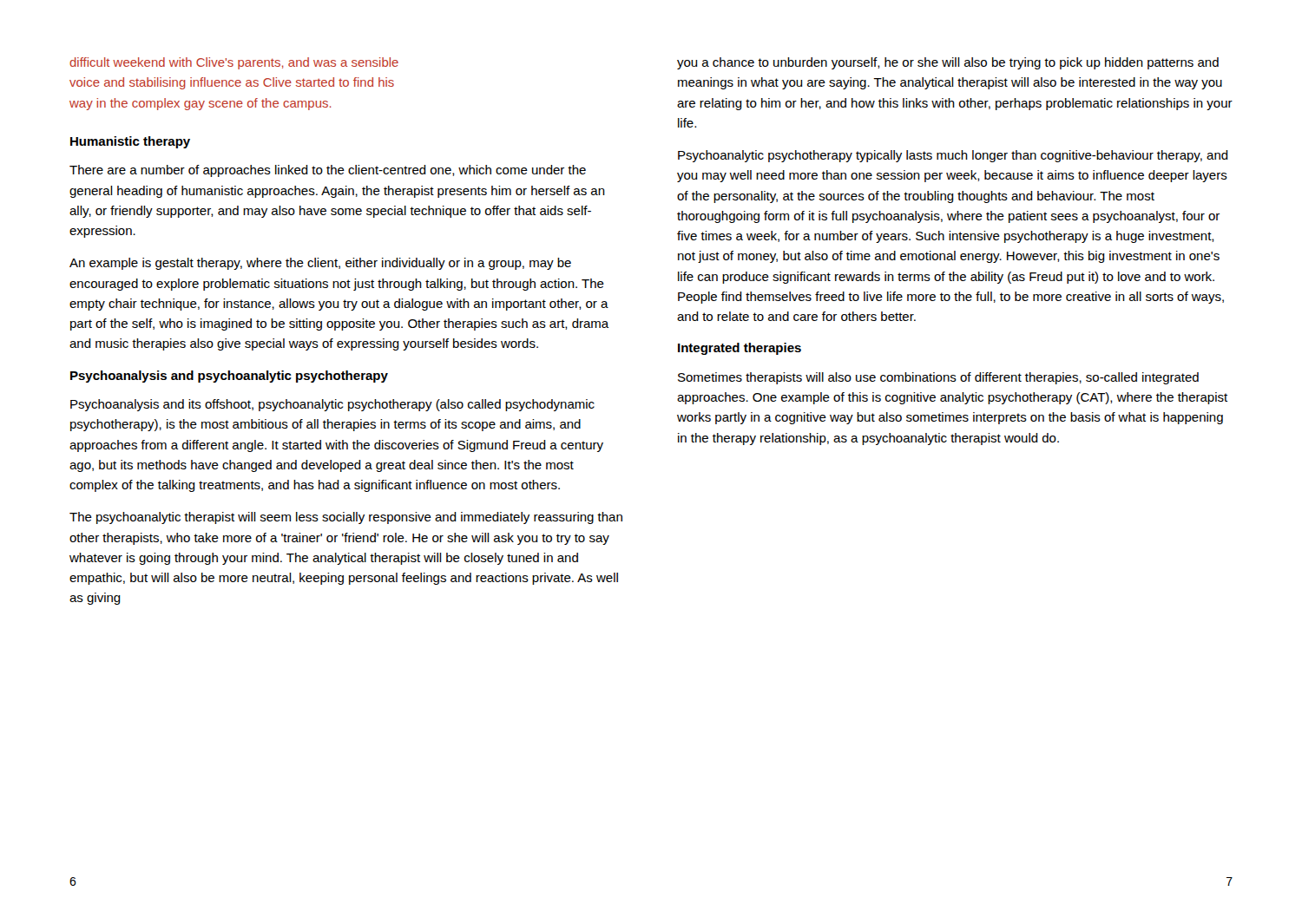The image size is (1302, 924).
Task: Select the element starting "The psychoanalytic therapist will seem less"
Action: tap(346, 557)
